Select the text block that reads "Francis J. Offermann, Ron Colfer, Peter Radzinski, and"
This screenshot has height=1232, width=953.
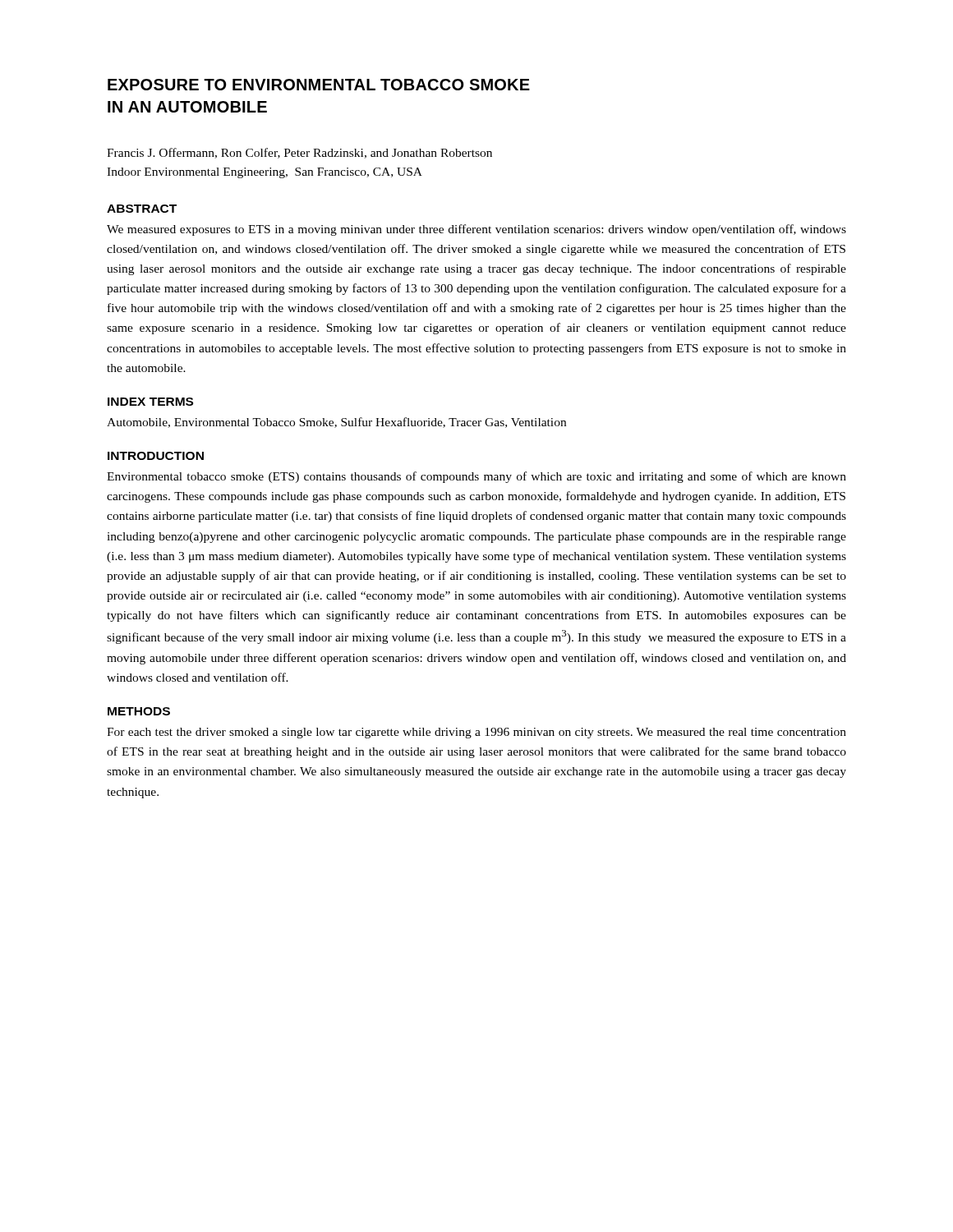tap(300, 162)
